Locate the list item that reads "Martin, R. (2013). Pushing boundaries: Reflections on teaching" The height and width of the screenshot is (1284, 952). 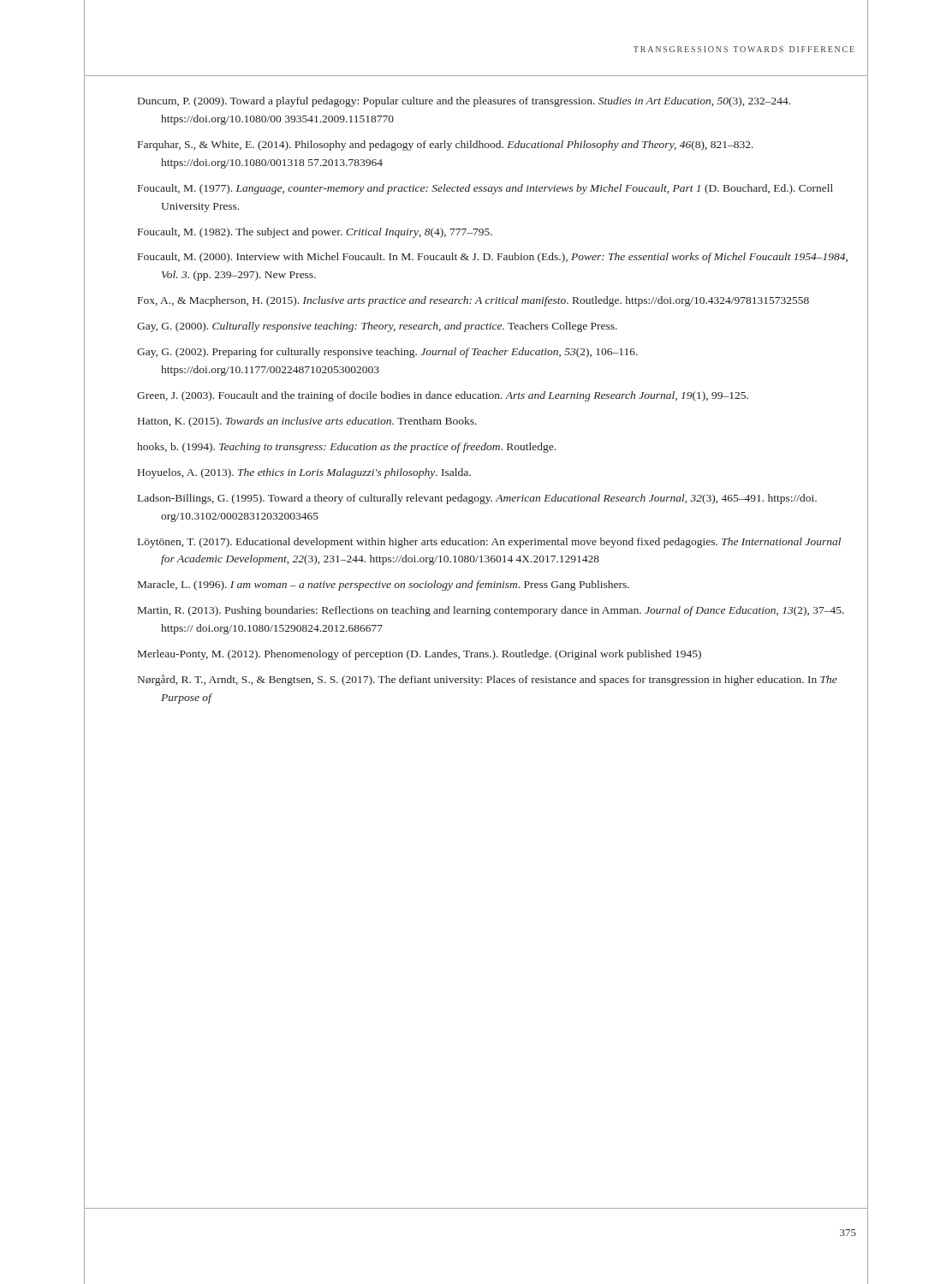(x=491, y=619)
